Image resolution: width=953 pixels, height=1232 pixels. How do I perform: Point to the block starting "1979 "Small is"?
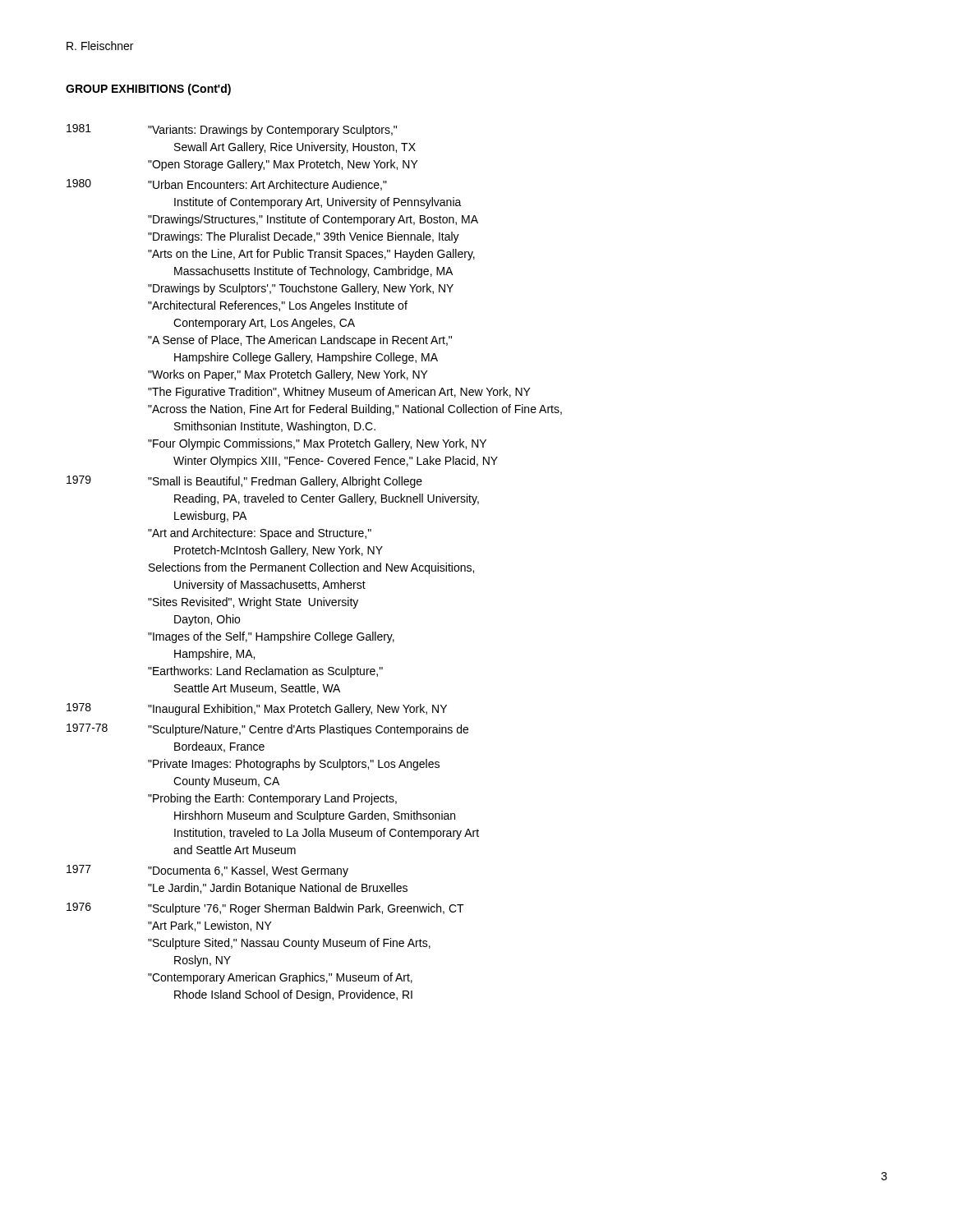[x=244, y=482]
